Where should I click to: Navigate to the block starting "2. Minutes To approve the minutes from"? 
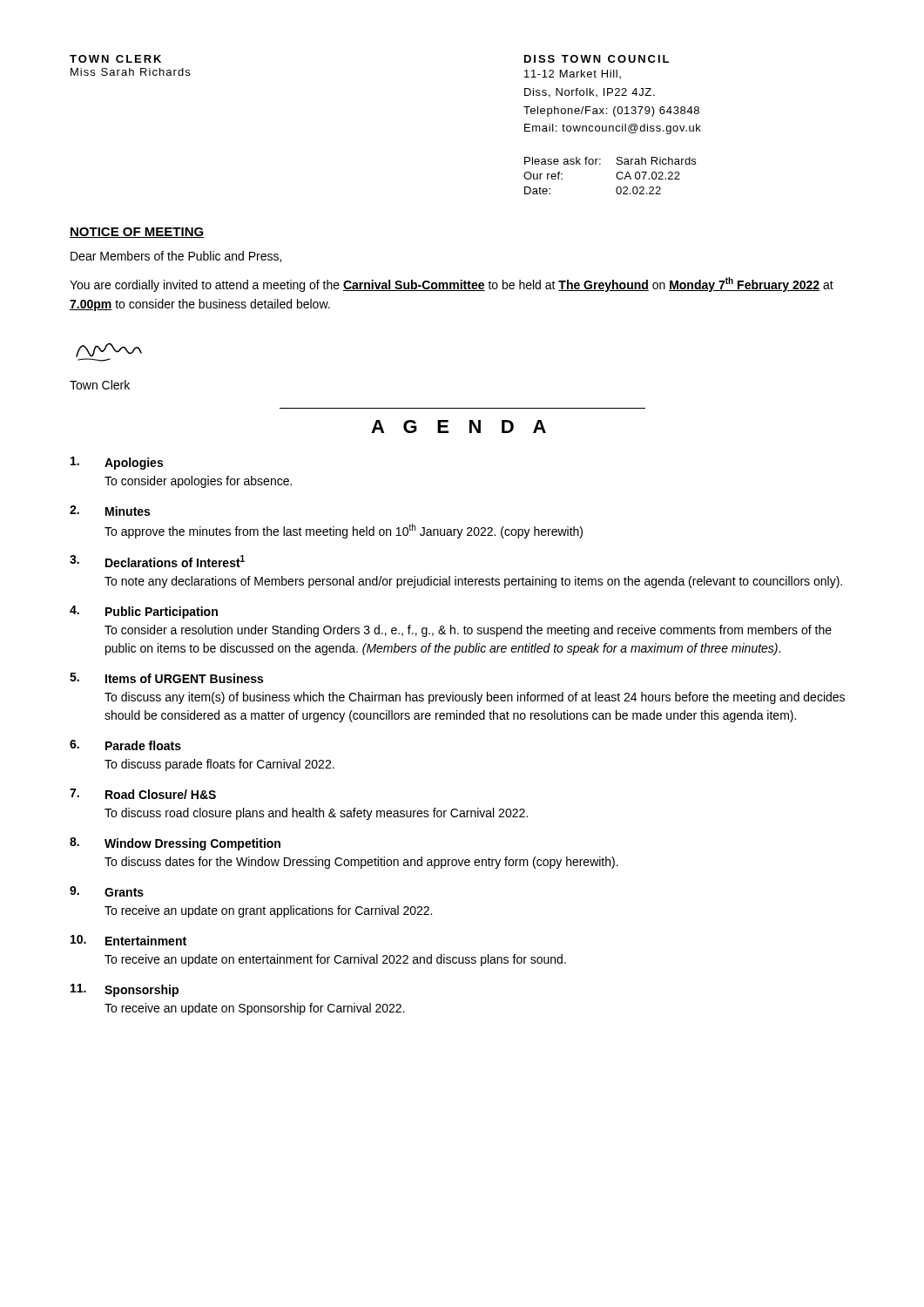pos(462,521)
